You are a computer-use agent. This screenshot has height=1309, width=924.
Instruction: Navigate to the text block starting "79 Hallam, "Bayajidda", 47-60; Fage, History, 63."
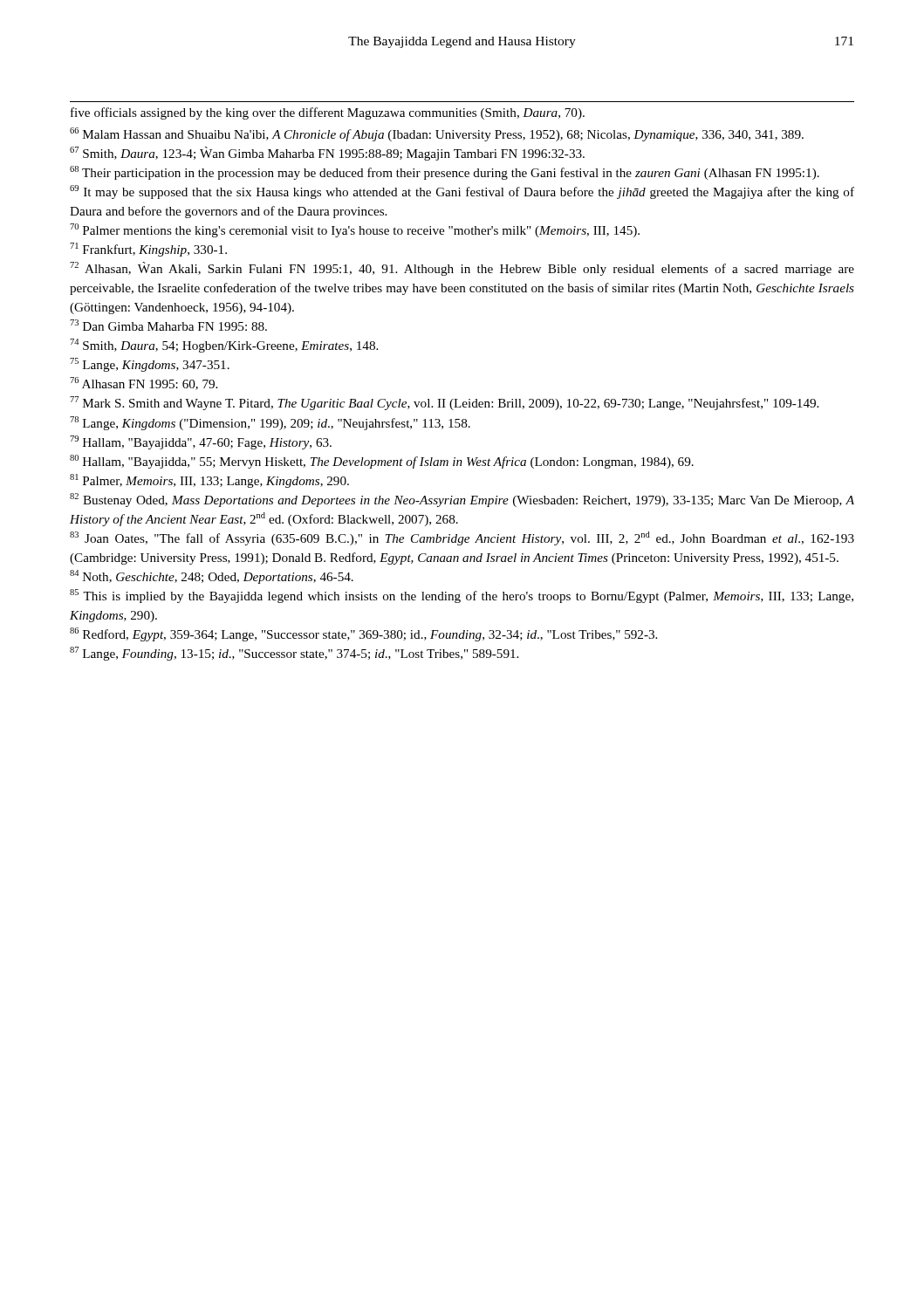tap(201, 441)
